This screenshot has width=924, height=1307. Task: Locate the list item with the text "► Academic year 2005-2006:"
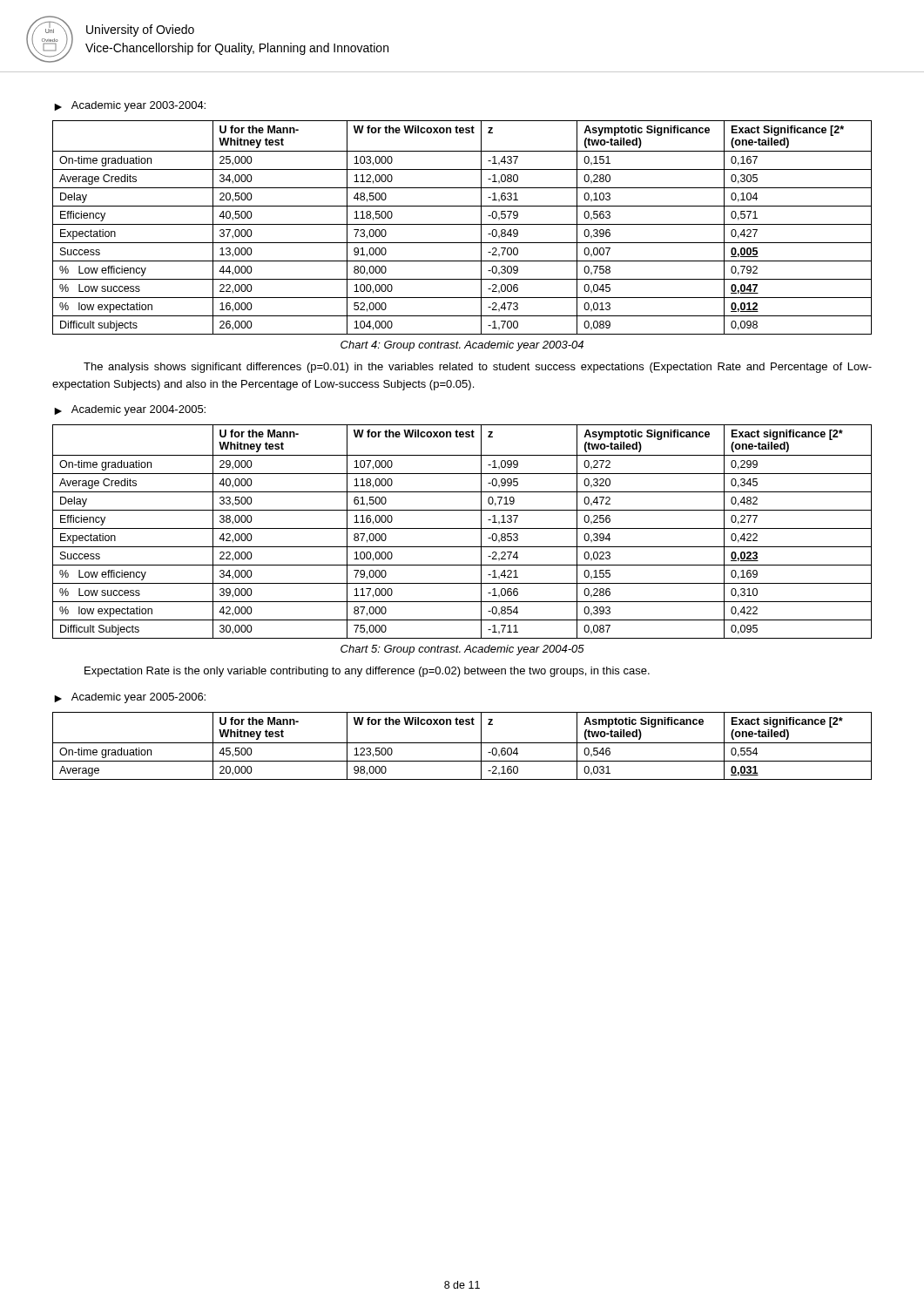click(x=129, y=697)
